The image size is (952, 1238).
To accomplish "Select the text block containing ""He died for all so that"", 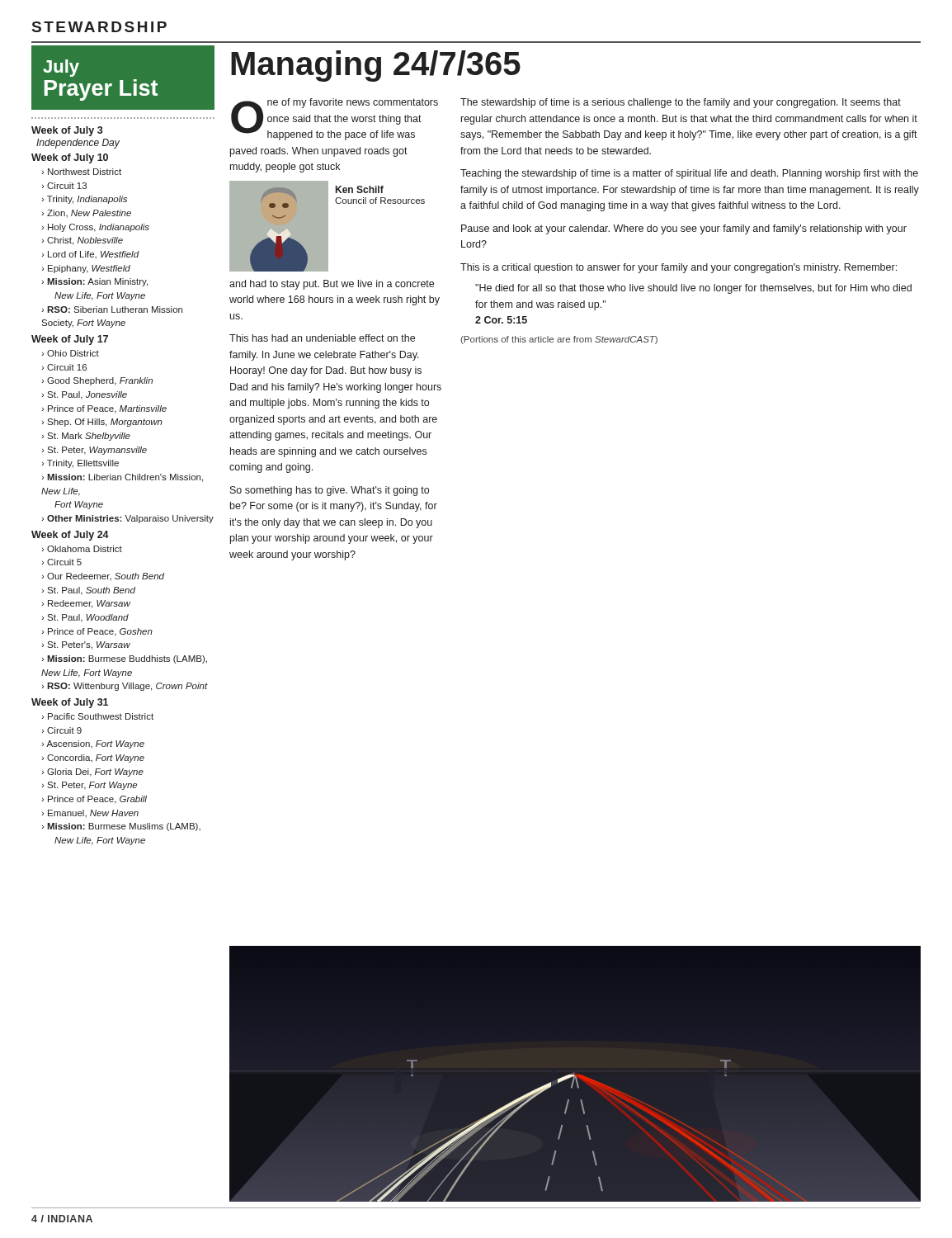I will pos(693,289).
